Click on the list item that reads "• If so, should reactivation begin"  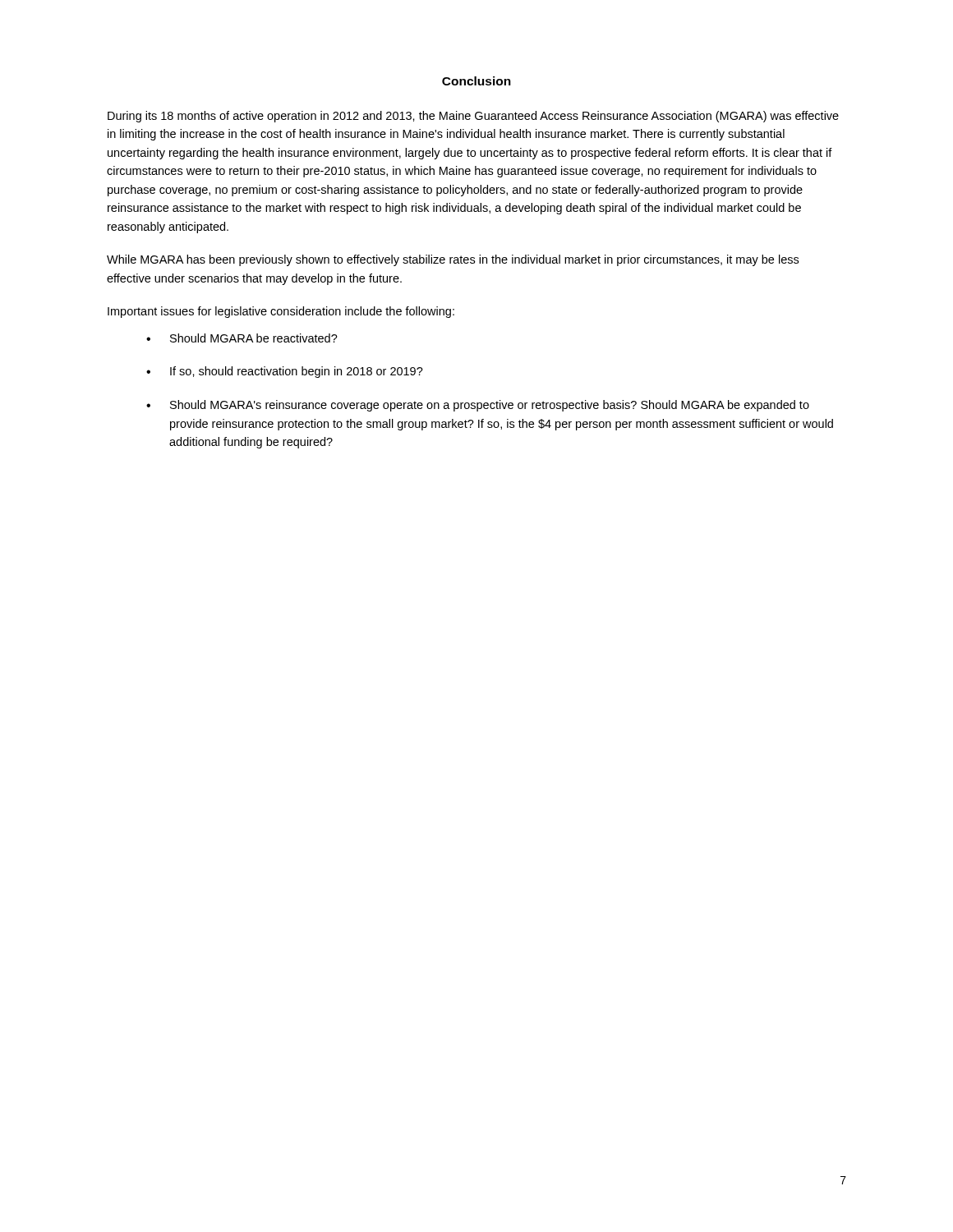pos(285,372)
